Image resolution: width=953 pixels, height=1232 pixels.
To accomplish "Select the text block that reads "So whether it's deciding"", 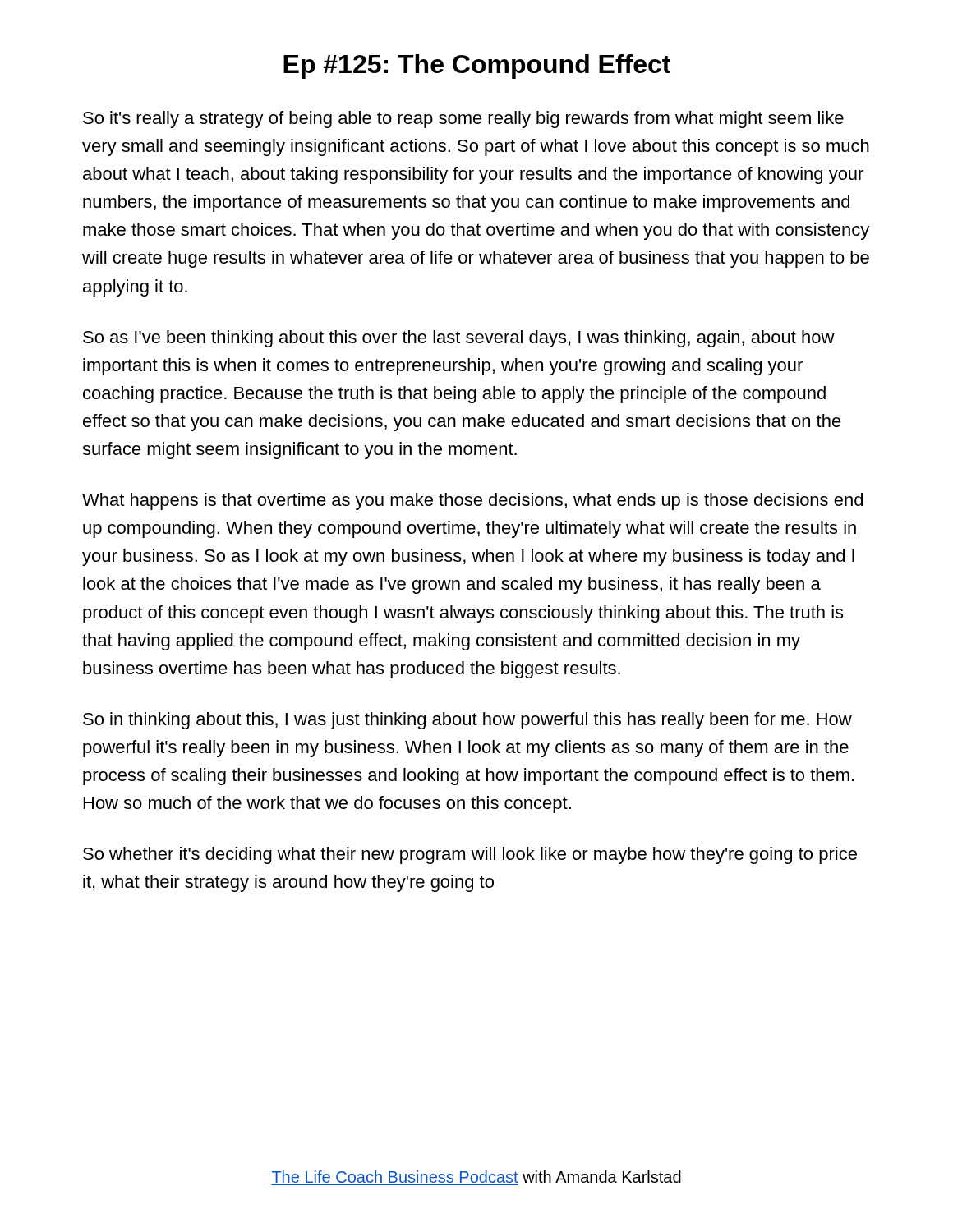I will point(470,868).
